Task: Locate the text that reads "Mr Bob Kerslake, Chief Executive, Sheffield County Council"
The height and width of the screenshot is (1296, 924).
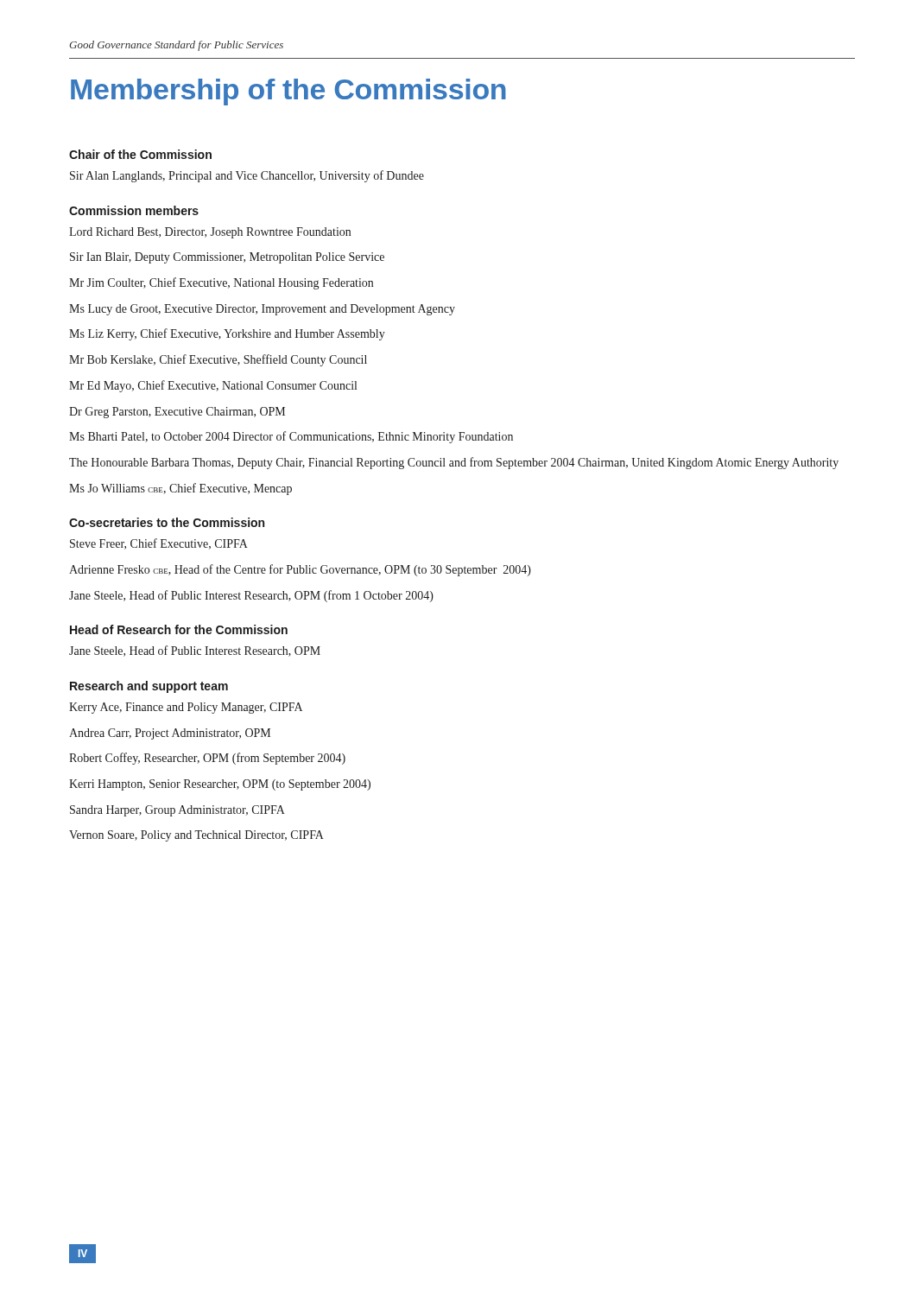Action: tap(218, 360)
